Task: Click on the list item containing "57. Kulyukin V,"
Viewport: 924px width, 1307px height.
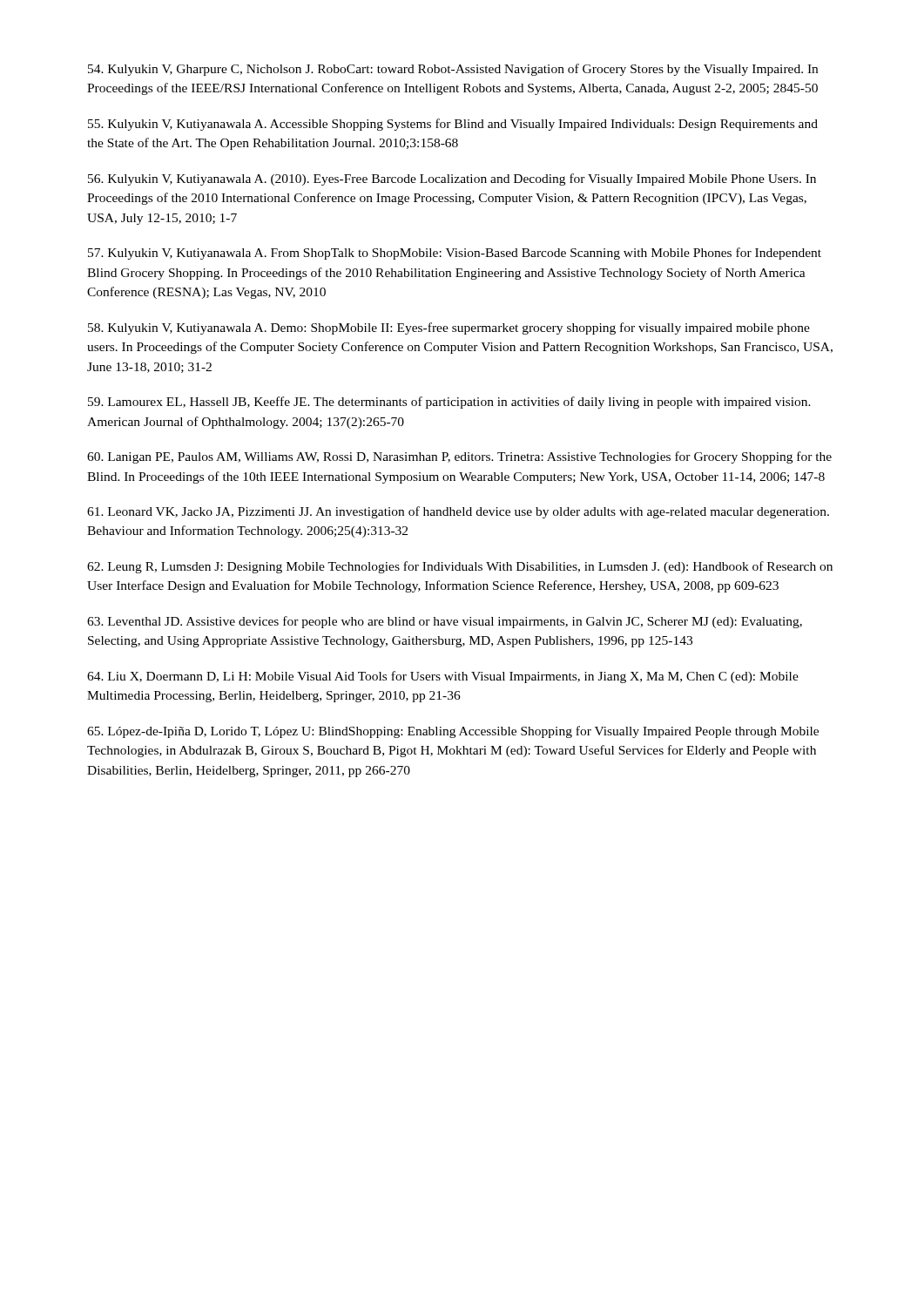Action: pos(454,272)
